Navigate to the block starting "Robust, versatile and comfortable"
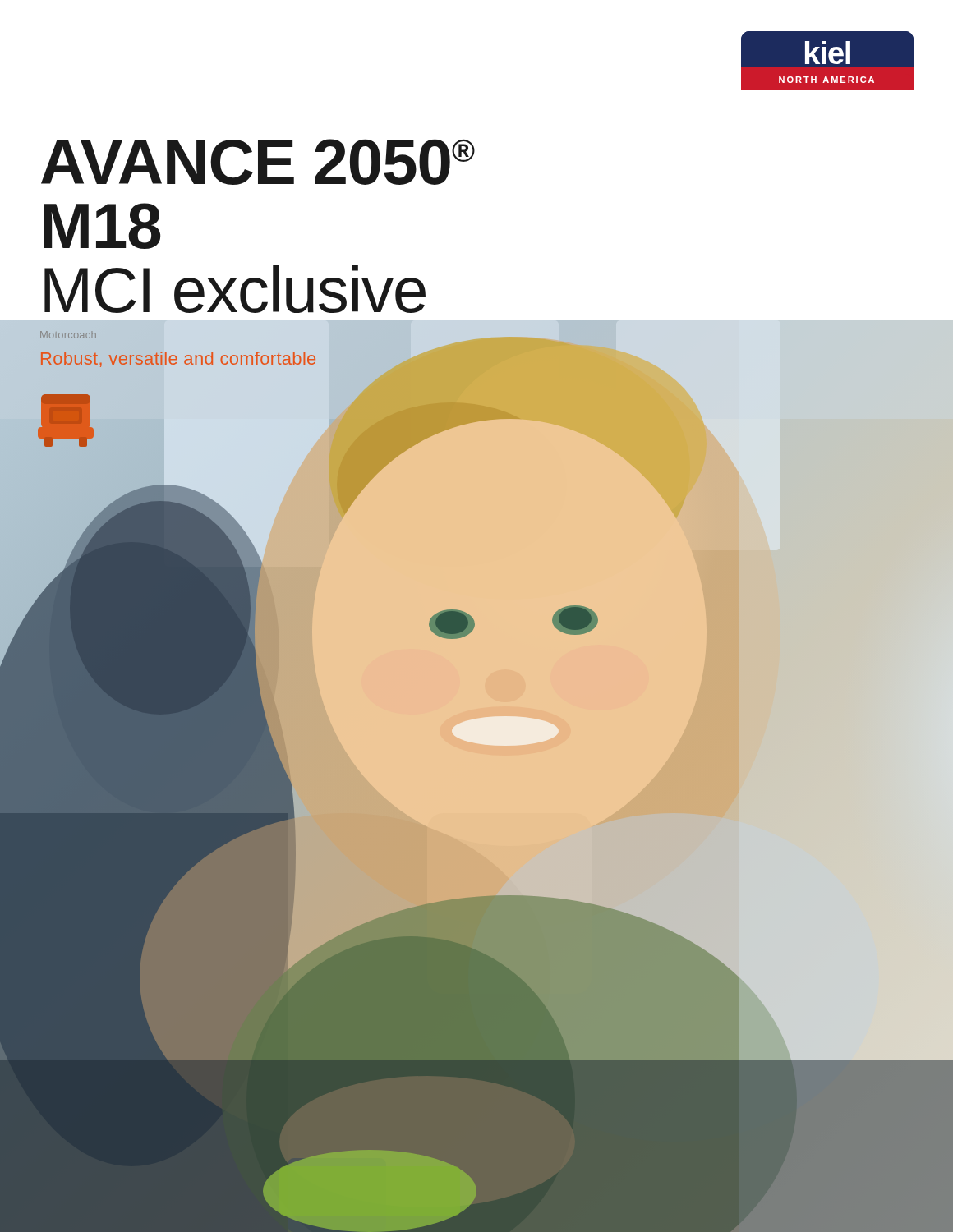 click(178, 359)
